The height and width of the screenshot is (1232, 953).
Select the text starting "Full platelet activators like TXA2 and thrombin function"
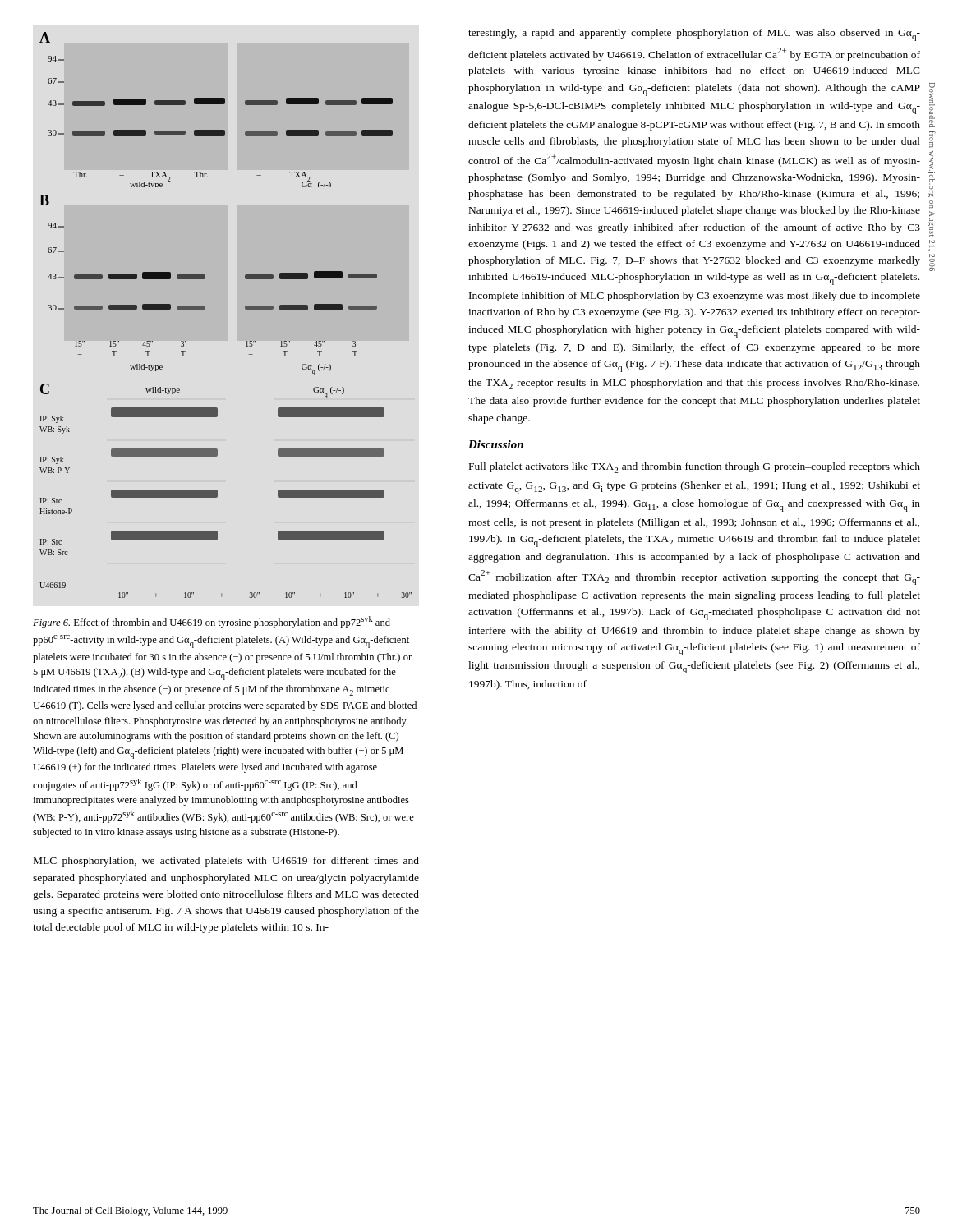(694, 575)
